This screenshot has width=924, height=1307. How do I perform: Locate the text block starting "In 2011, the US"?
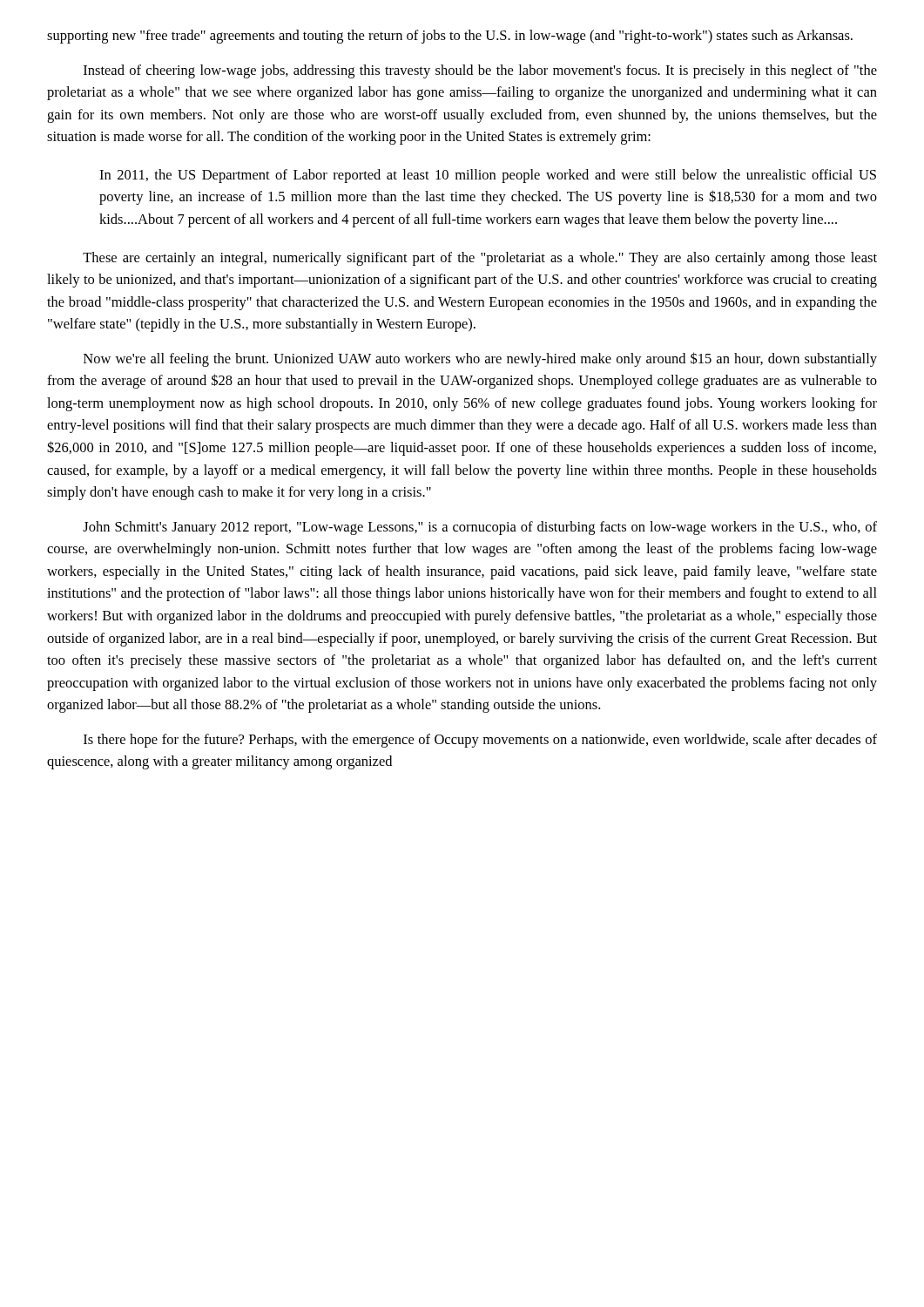[x=488, y=197]
